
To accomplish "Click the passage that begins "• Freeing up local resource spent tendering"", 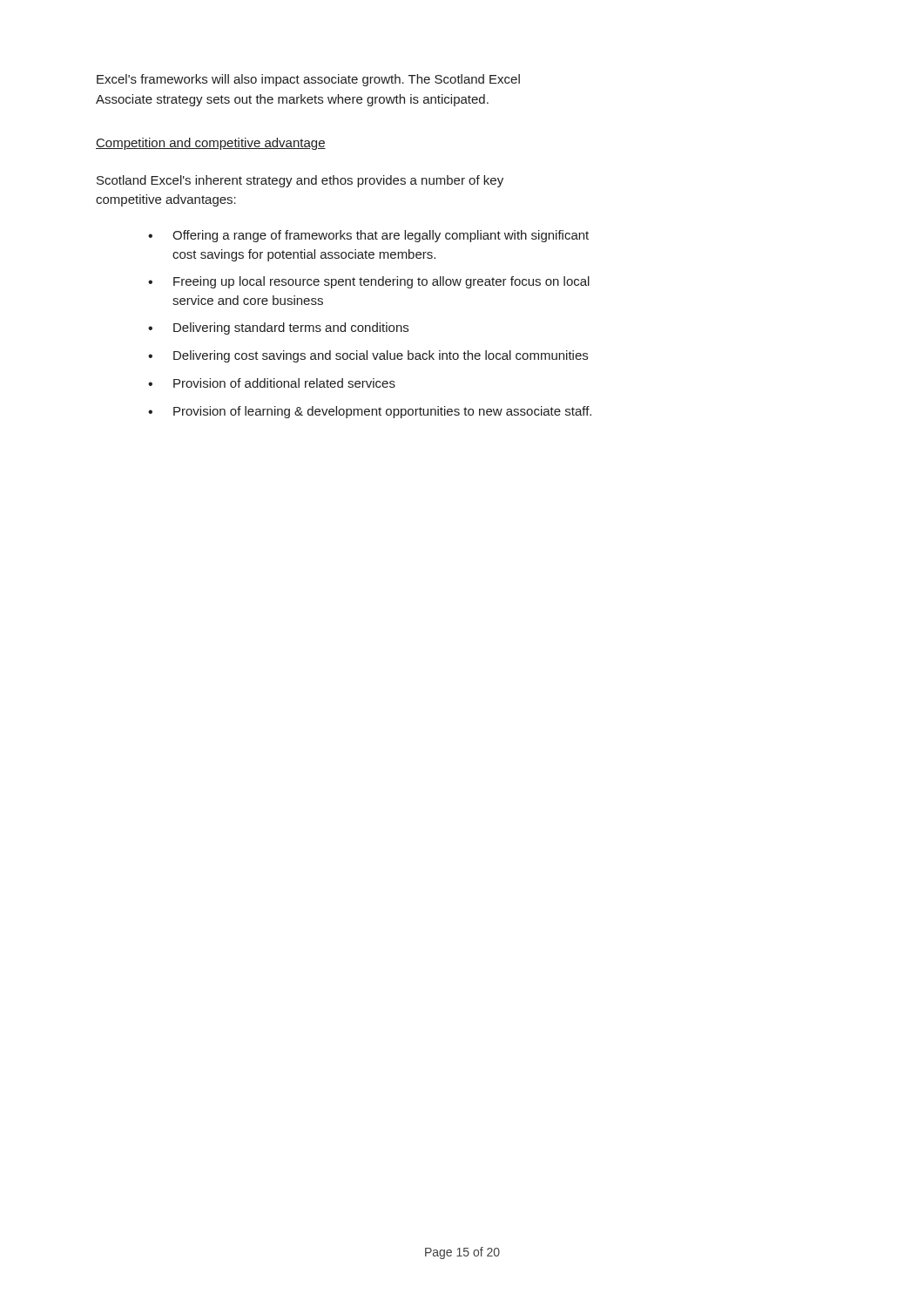I will [488, 291].
